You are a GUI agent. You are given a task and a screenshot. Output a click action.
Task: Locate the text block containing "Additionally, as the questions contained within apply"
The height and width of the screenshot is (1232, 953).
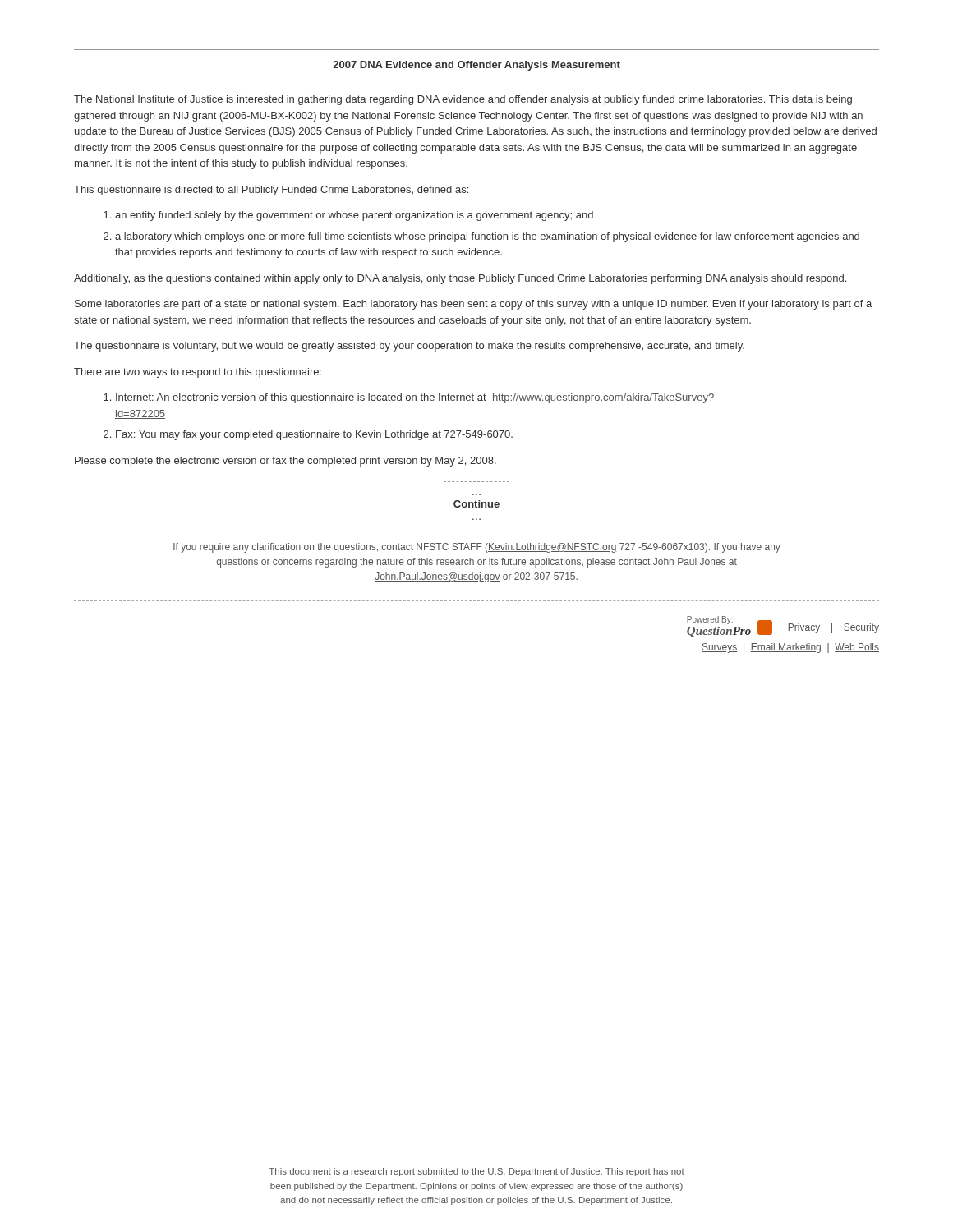tap(461, 278)
